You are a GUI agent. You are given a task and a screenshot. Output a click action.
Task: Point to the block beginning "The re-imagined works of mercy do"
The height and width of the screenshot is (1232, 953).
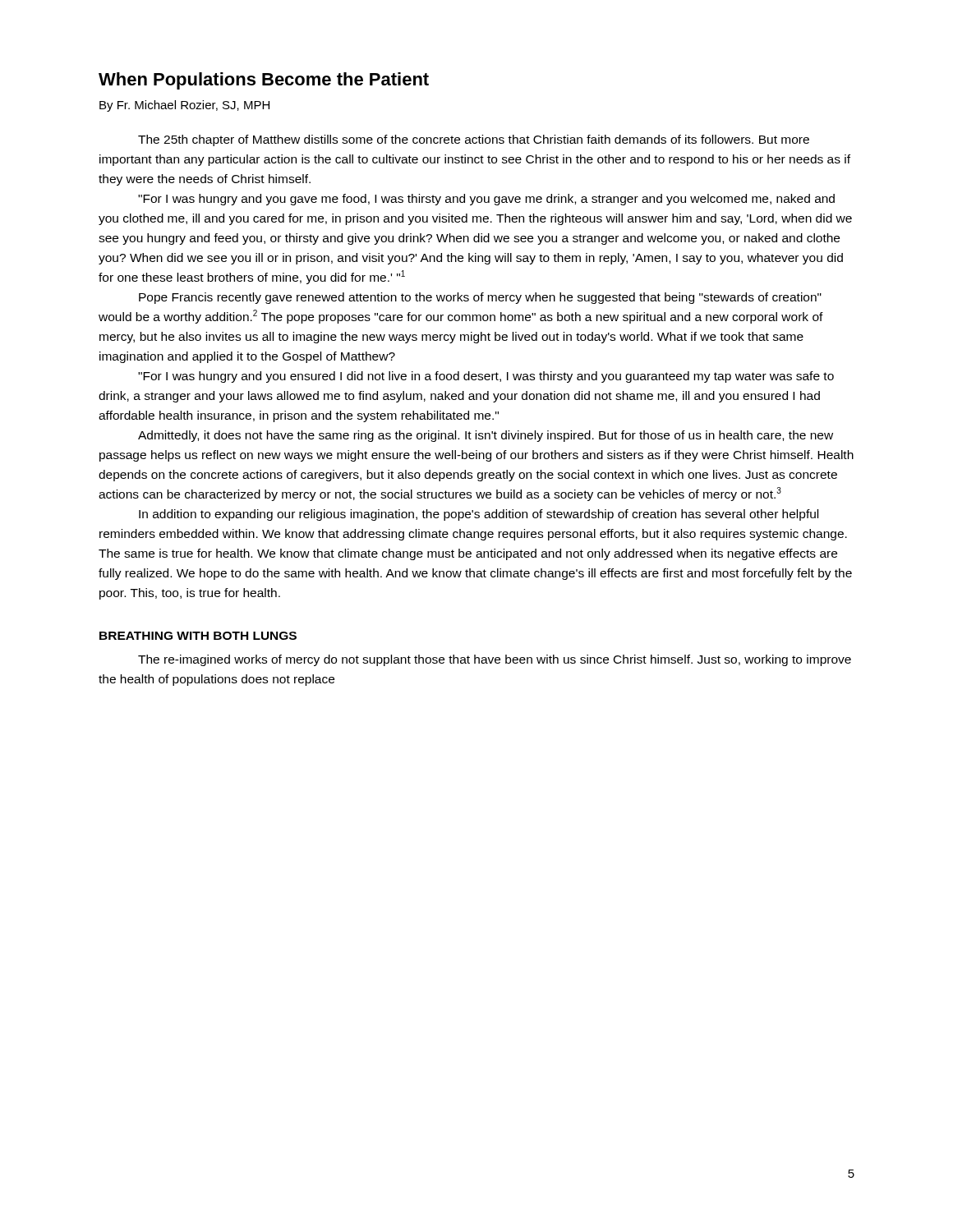tap(476, 669)
